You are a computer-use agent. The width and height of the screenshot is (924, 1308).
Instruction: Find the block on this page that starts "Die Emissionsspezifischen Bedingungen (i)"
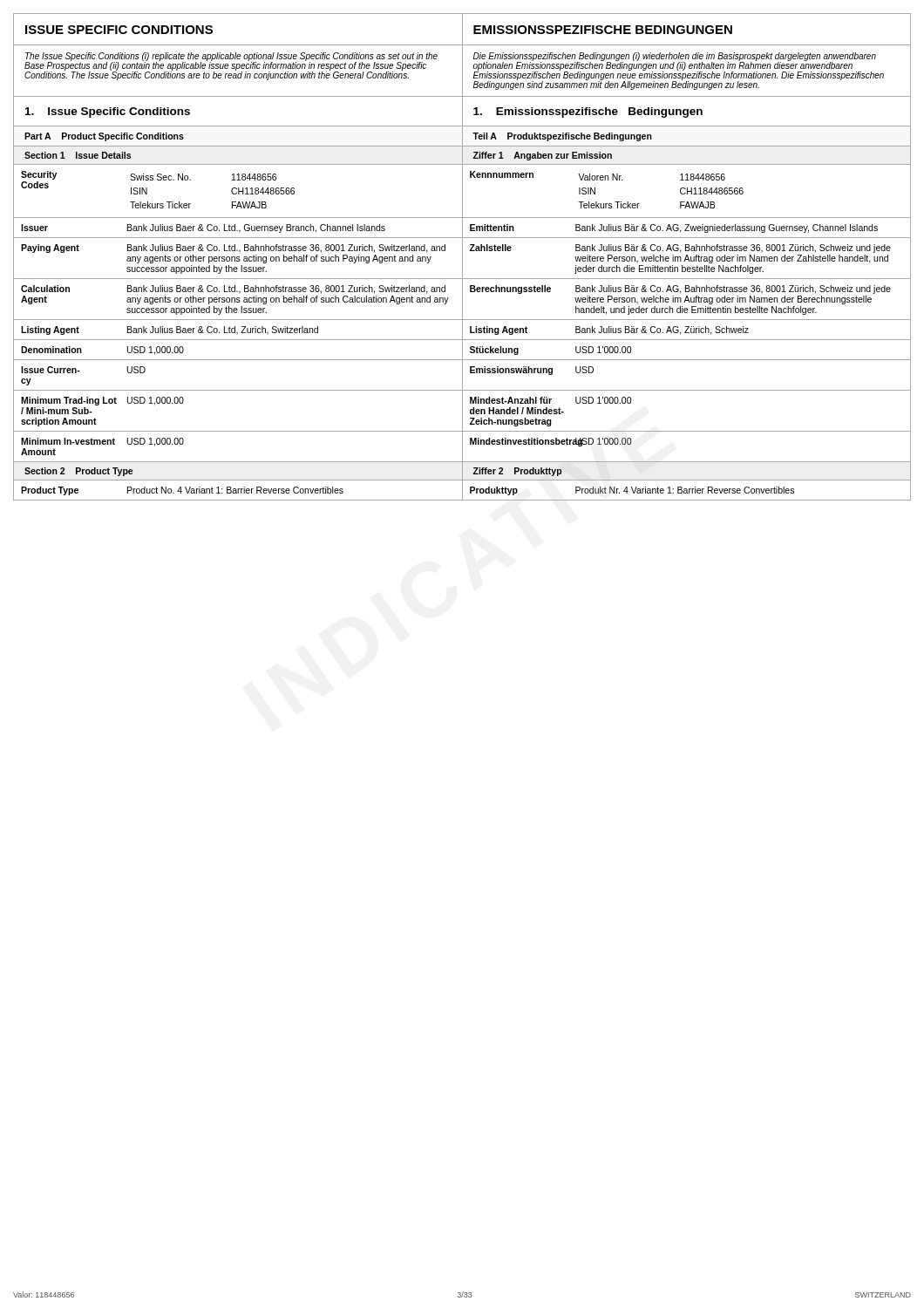(679, 71)
